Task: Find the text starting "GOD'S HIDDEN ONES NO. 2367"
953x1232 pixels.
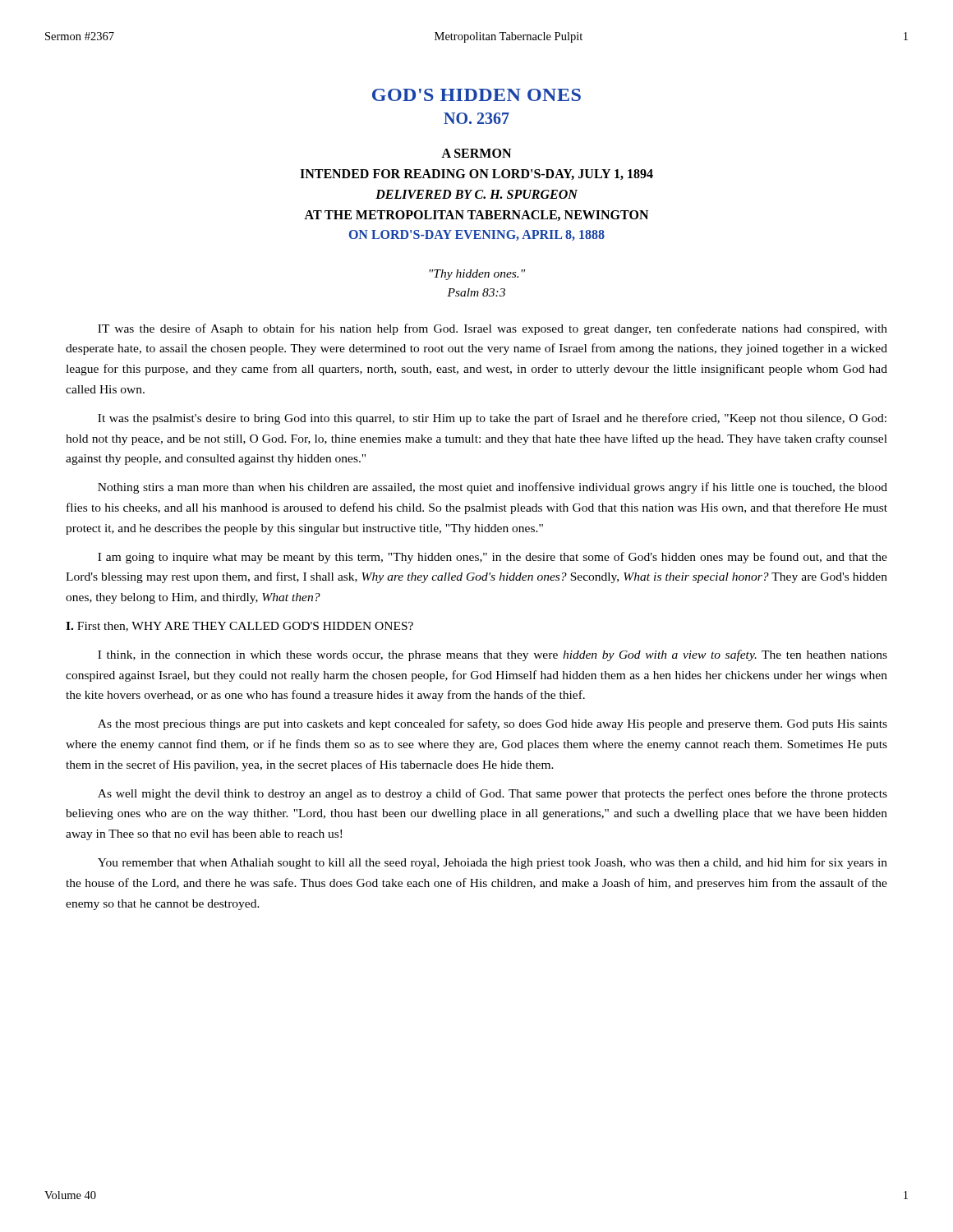Action: coord(476,106)
